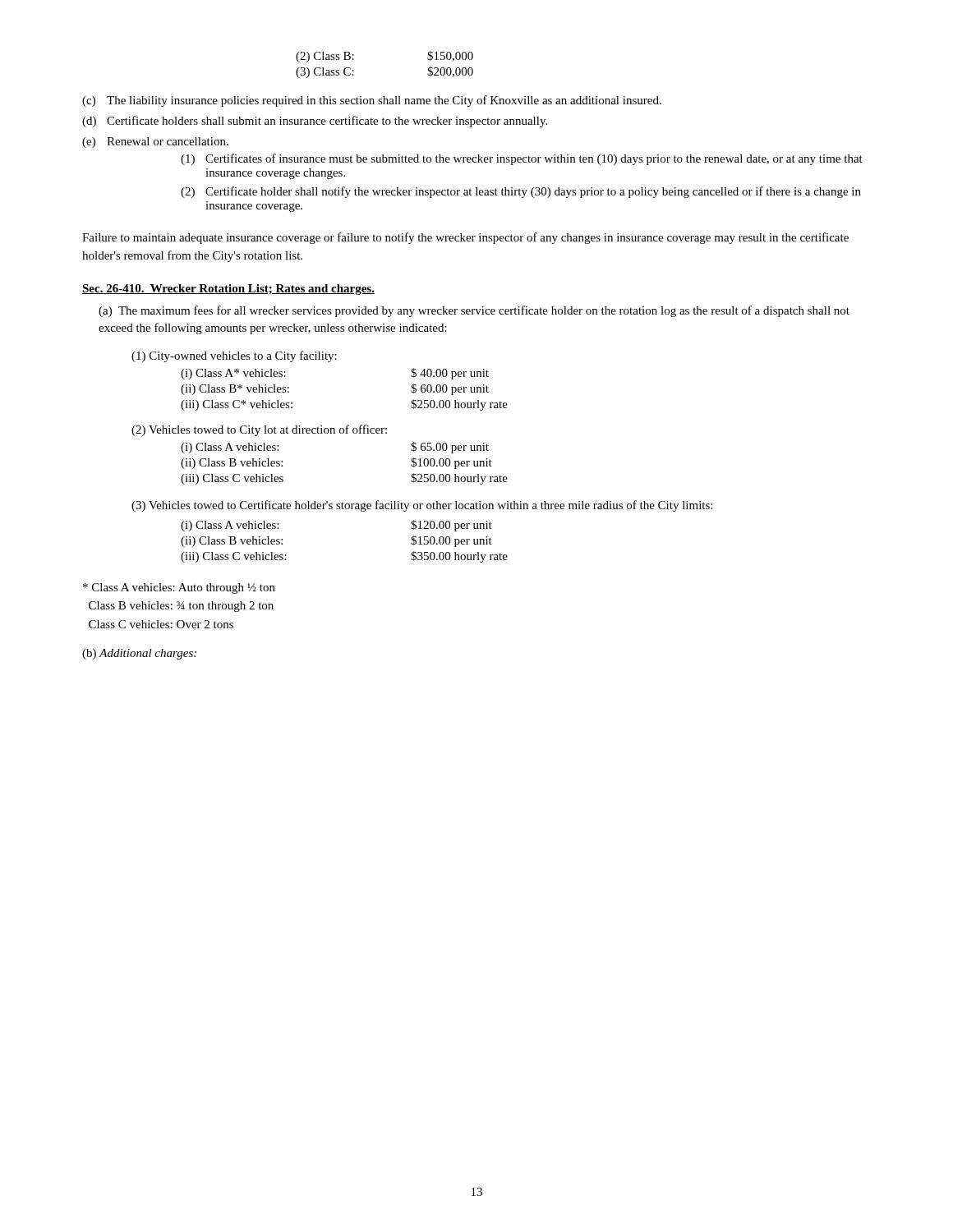Find the list item containing "(ii) Class B vehicles: $100.00 per"
This screenshot has width=953, height=1232.
[233, 462]
